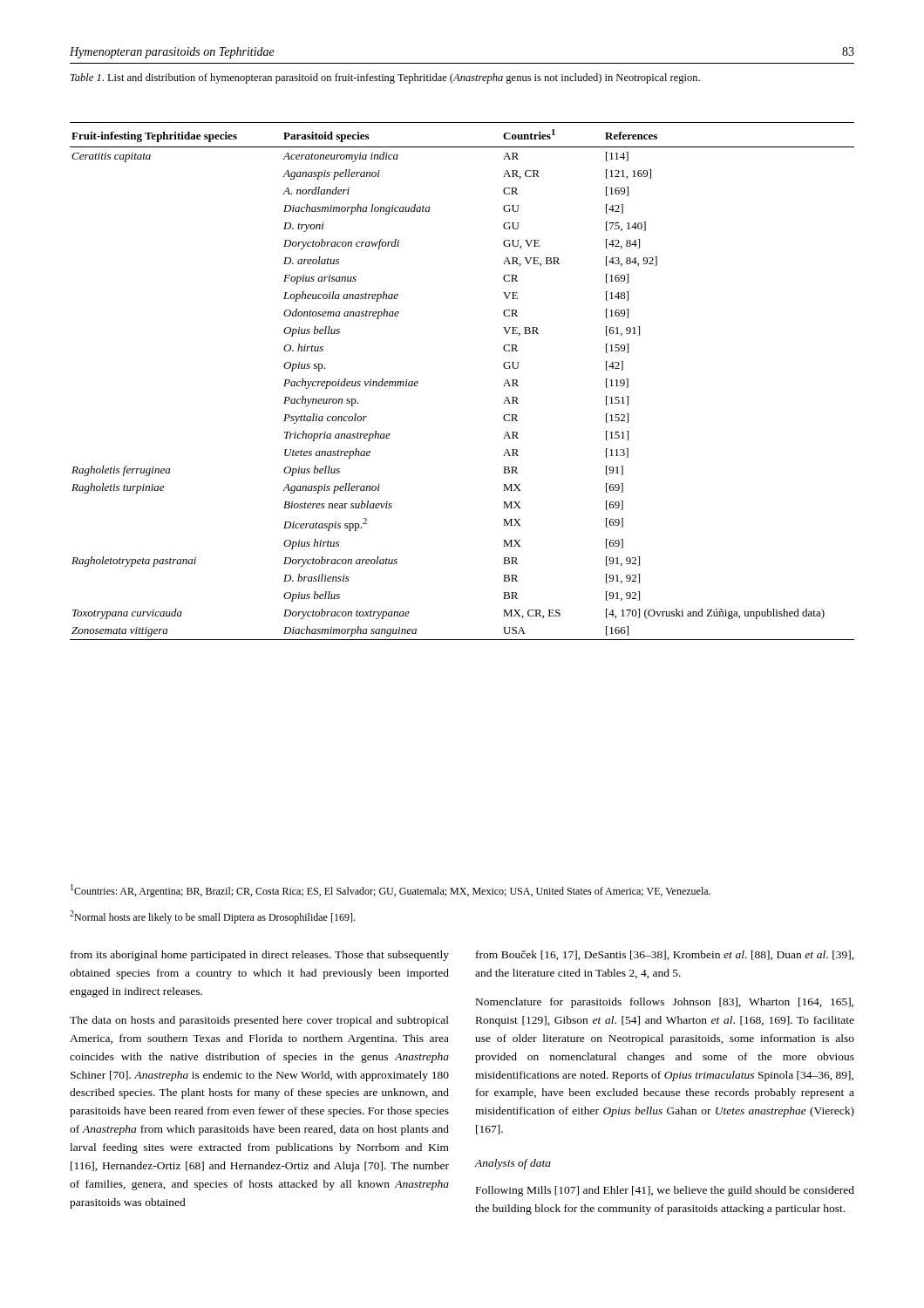Select the table that reads "Ceratitis capitata"
The width and height of the screenshot is (924, 1308).
click(462, 381)
